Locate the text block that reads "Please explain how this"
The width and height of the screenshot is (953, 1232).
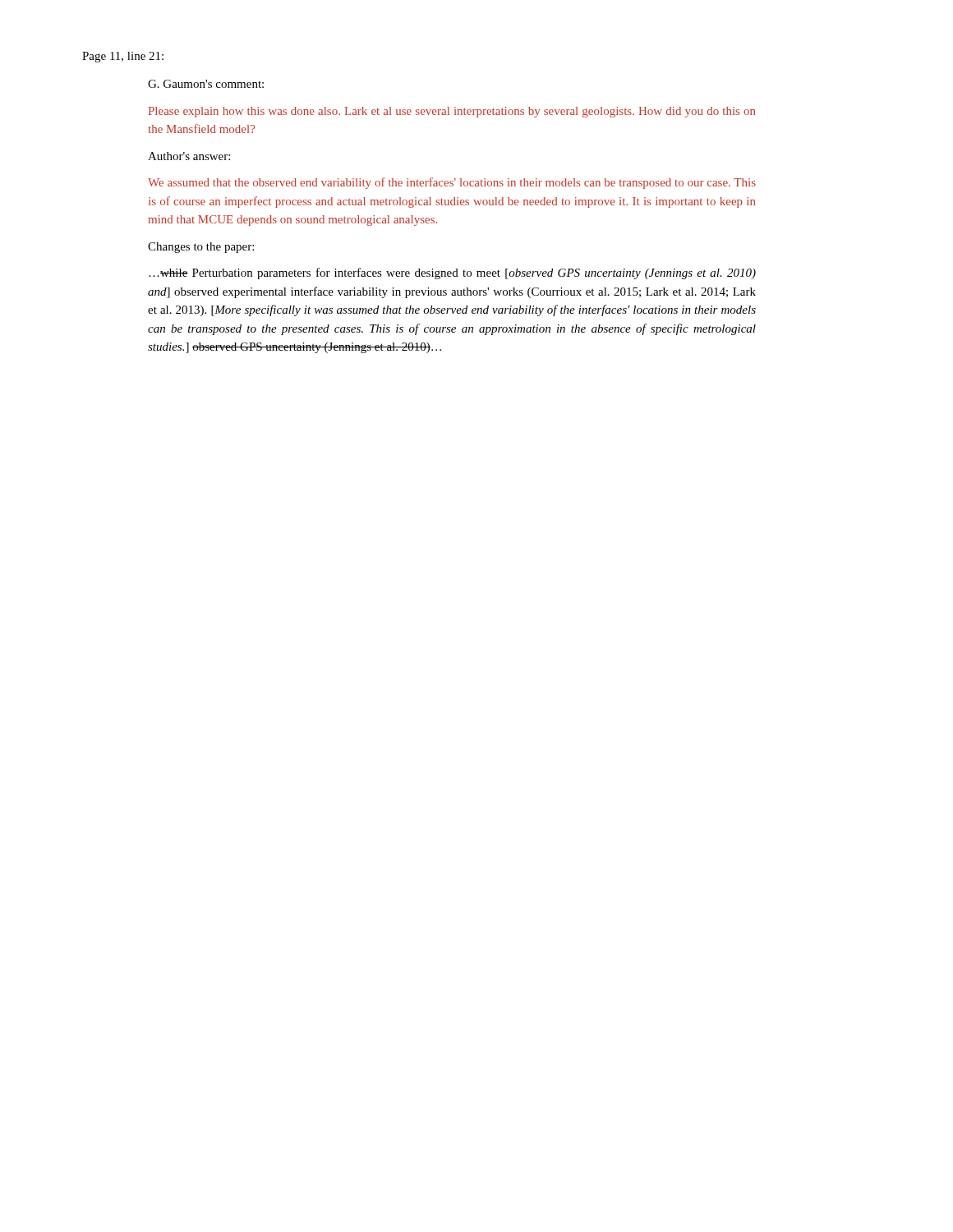452,120
